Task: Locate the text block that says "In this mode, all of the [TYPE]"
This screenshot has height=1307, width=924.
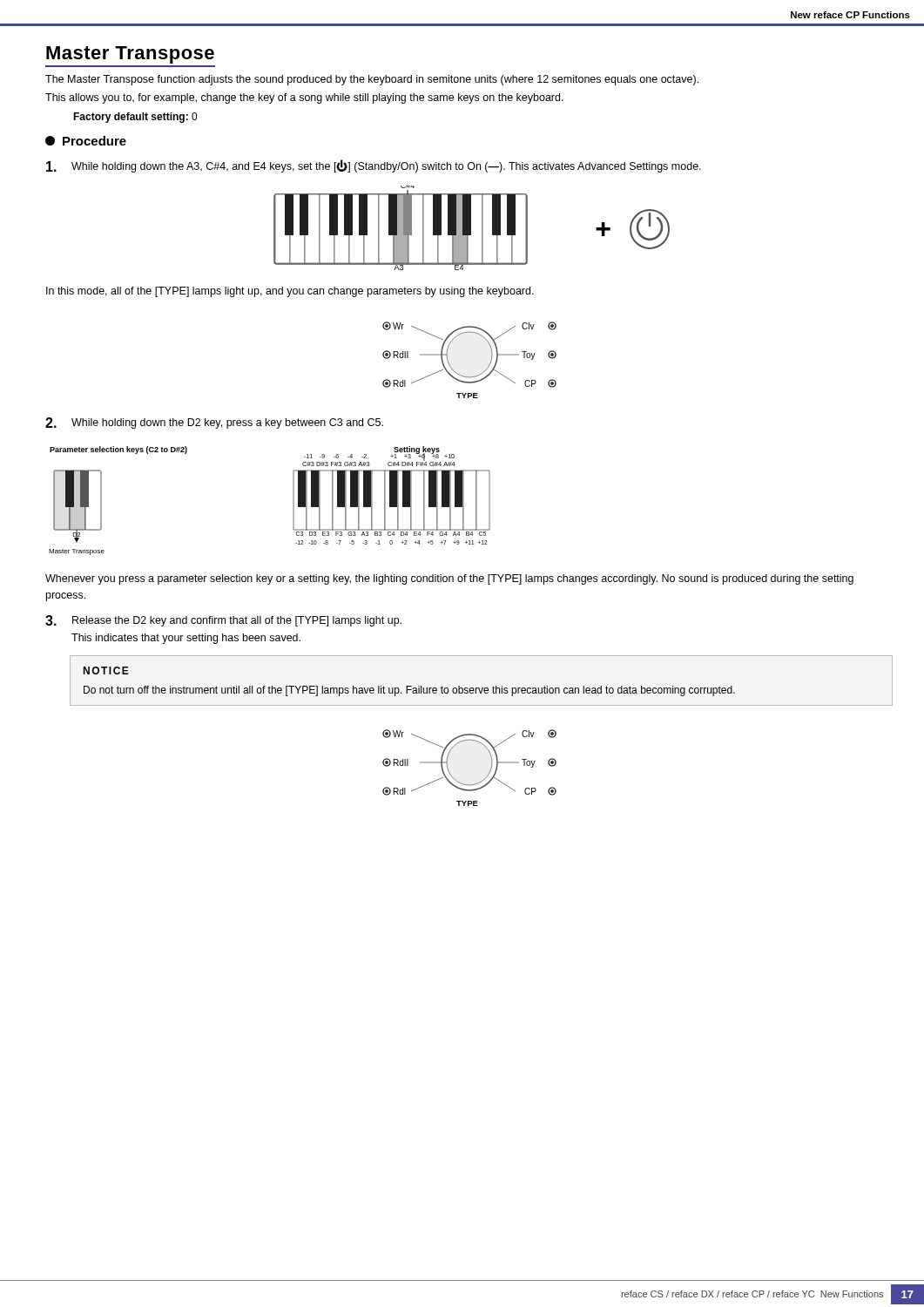Action: point(290,291)
